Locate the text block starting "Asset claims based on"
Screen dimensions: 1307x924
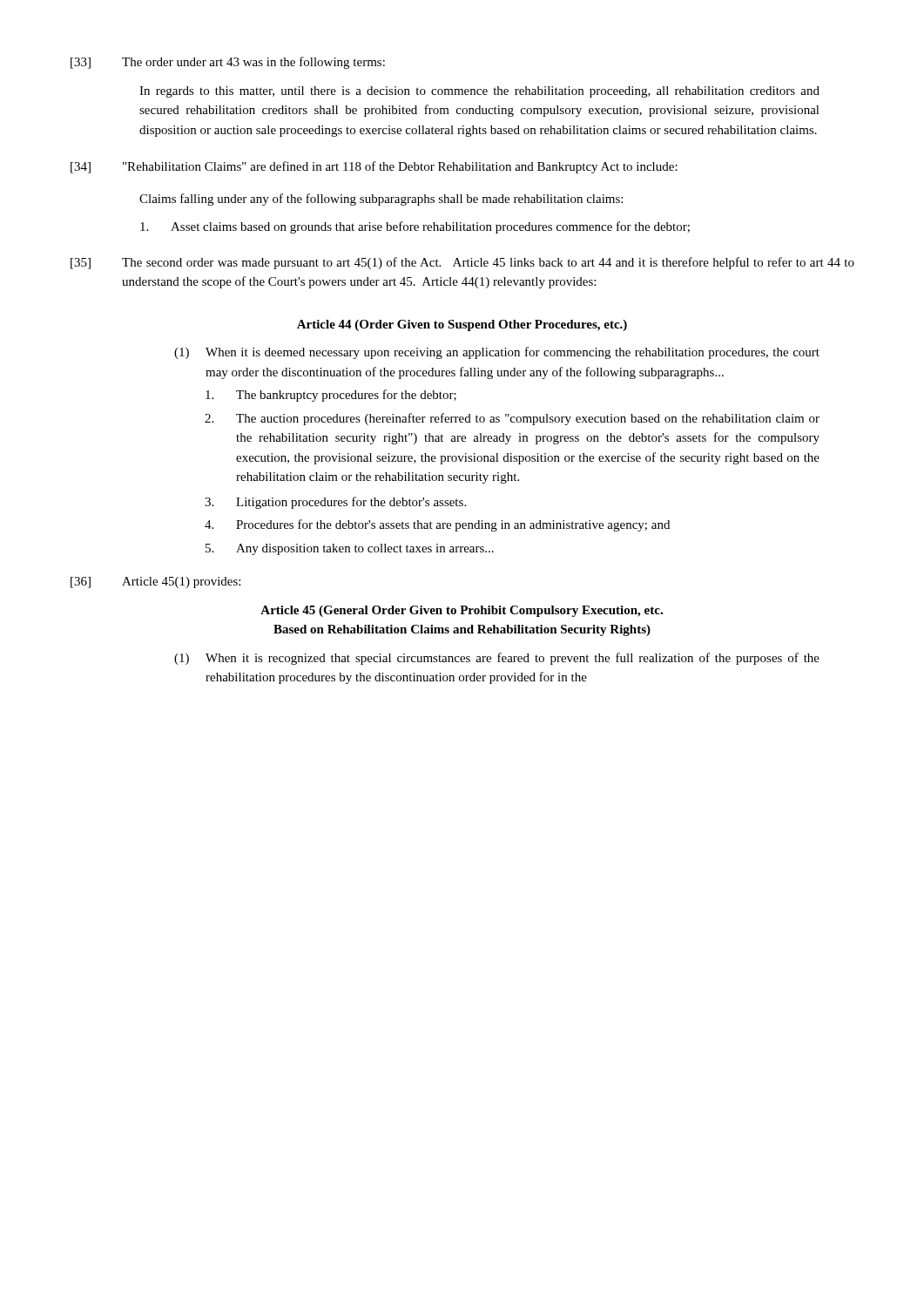tap(479, 227)
